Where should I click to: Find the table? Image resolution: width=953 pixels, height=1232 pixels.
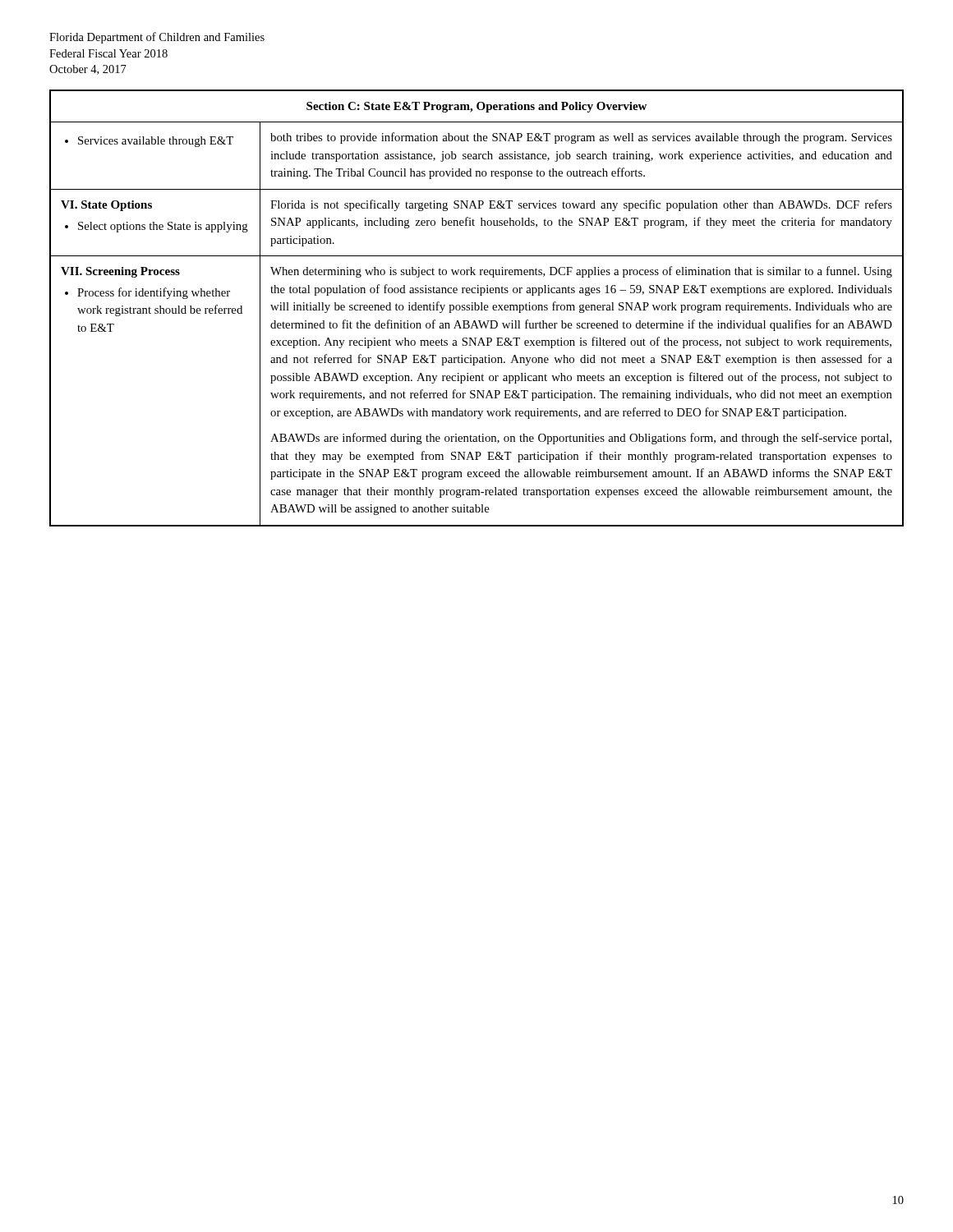coord(476,308)
